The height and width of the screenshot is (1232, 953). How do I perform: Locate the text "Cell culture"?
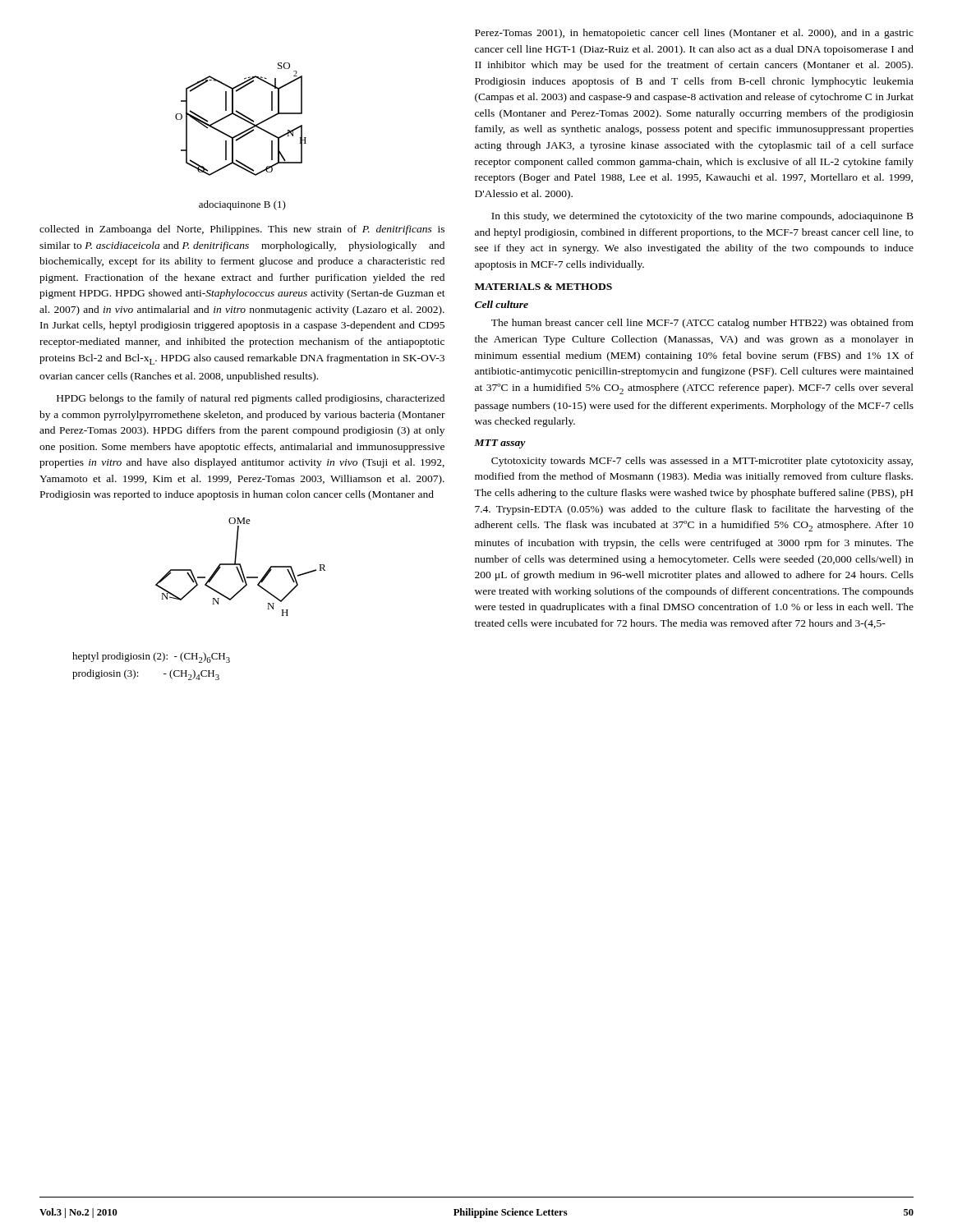tap(501, 305)
